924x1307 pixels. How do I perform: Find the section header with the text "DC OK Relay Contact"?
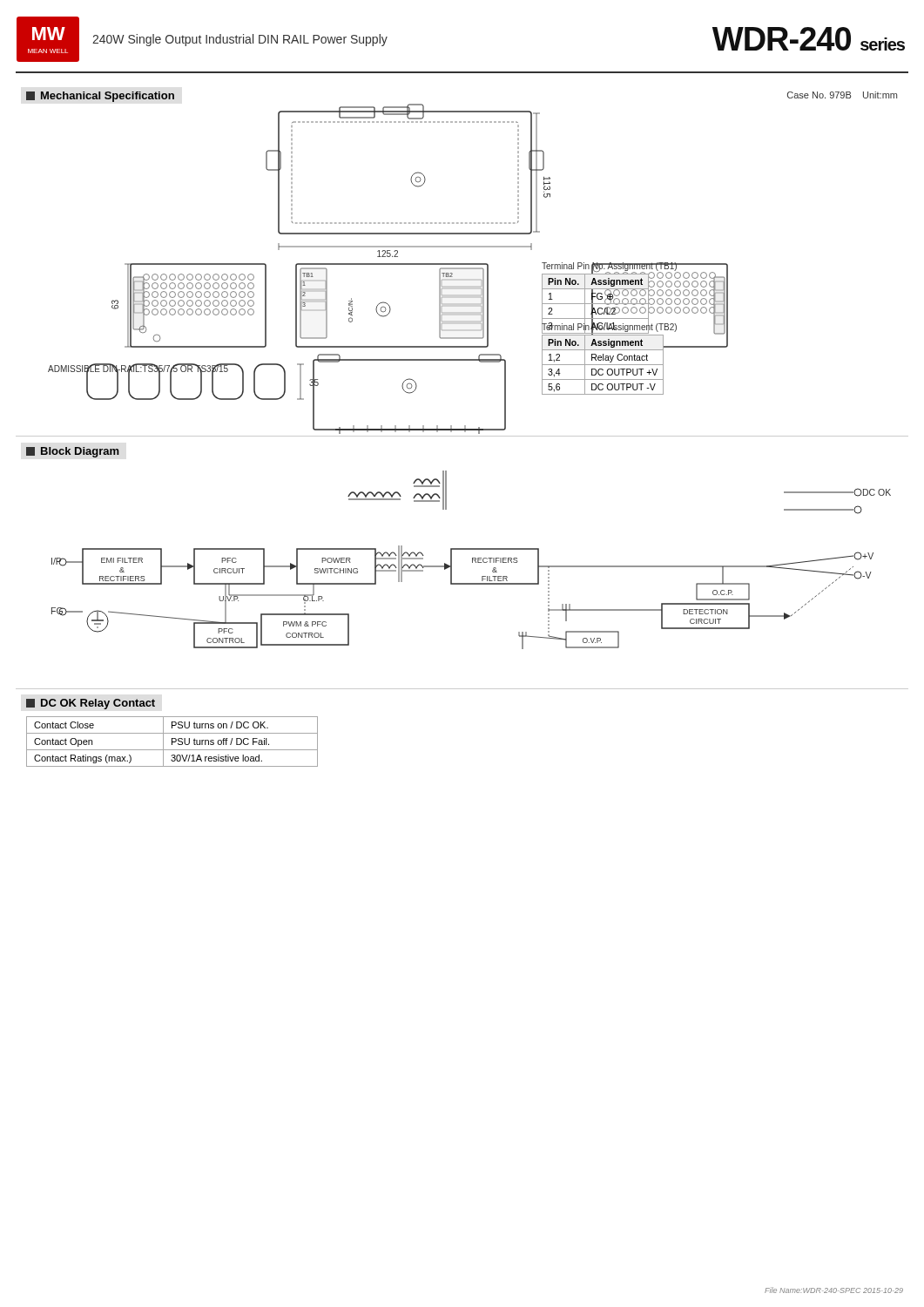(91, 703)
